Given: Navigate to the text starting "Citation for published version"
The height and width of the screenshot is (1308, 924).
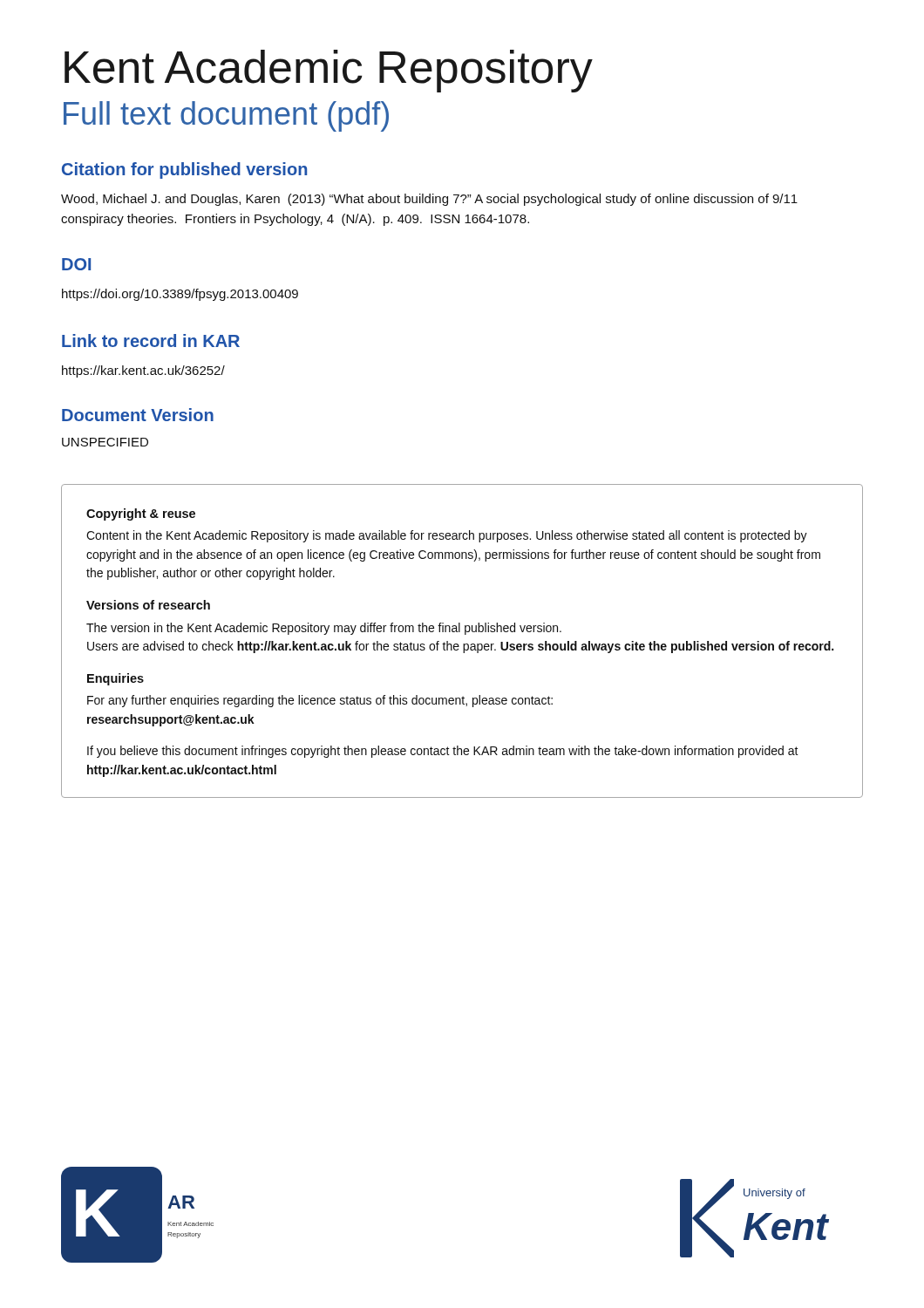Looking at the screenshot, I should click(x=185, y=169).
